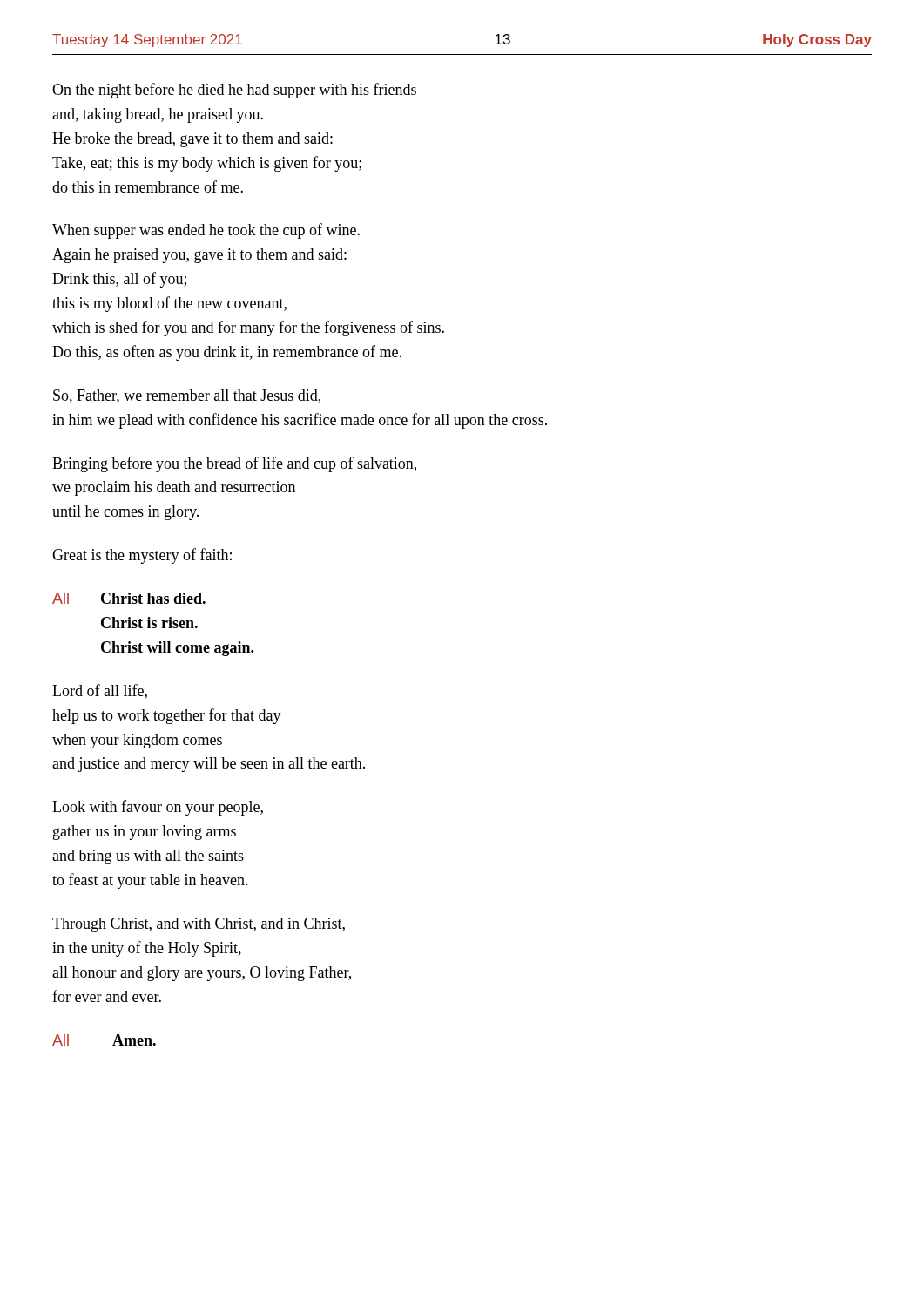Point to the block beginning "Lord of all life, help"
The width and height of the screenshot is (924, 1307).
[x=100, y=691]
